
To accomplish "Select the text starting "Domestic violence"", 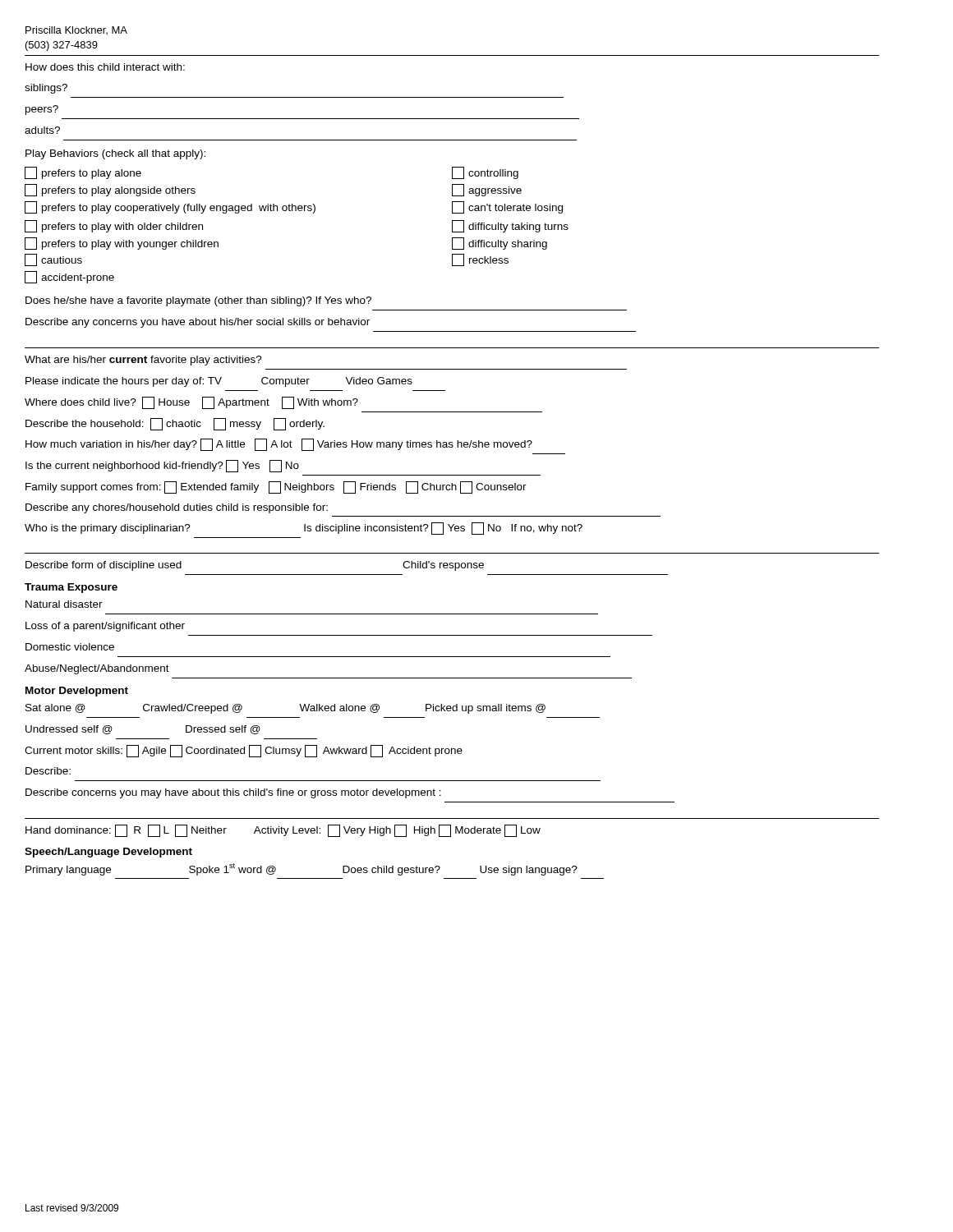I will (318, 648).
